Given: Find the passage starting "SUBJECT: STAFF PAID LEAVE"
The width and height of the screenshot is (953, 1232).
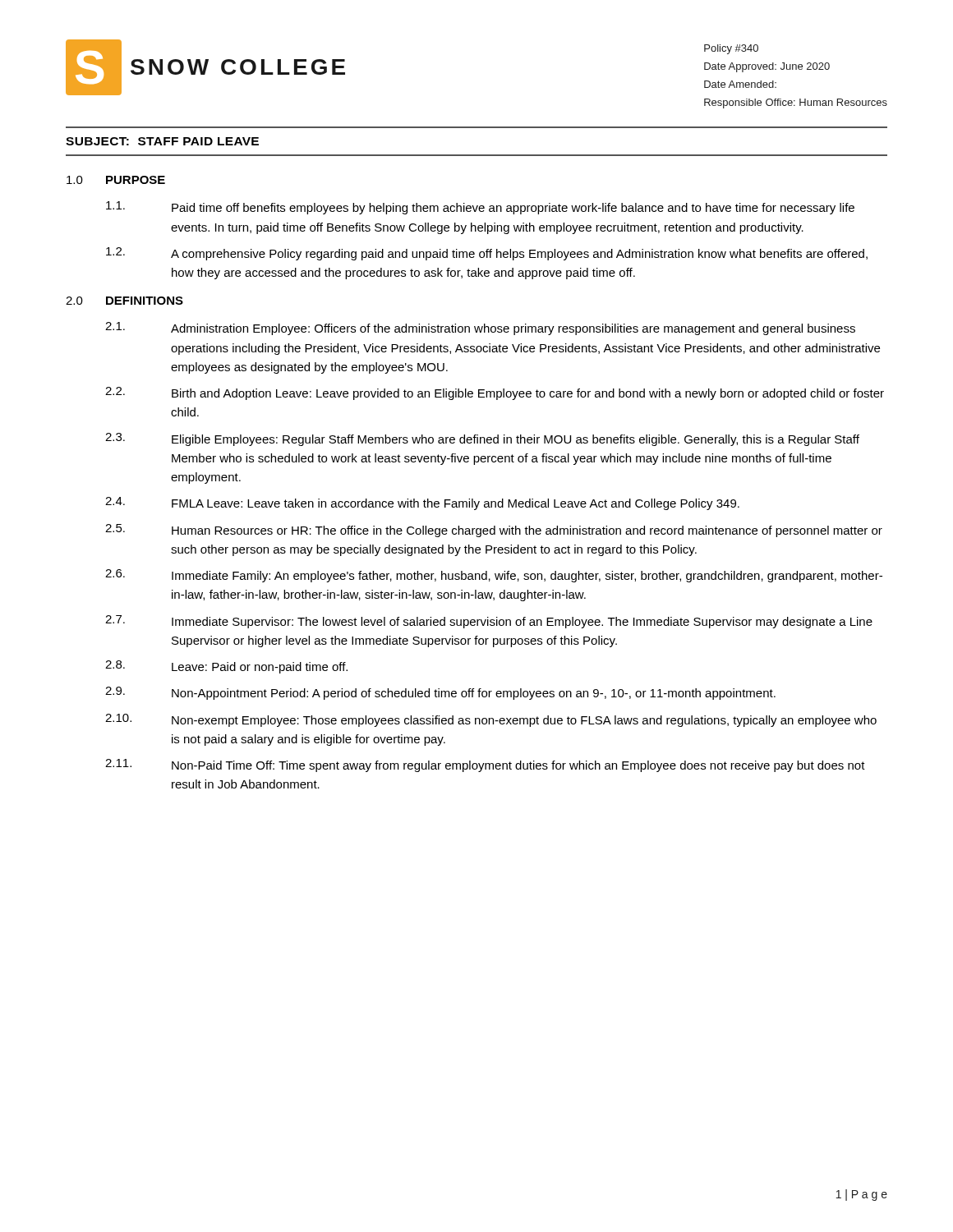Looking at the screenshot, I should tap(163, 141).
